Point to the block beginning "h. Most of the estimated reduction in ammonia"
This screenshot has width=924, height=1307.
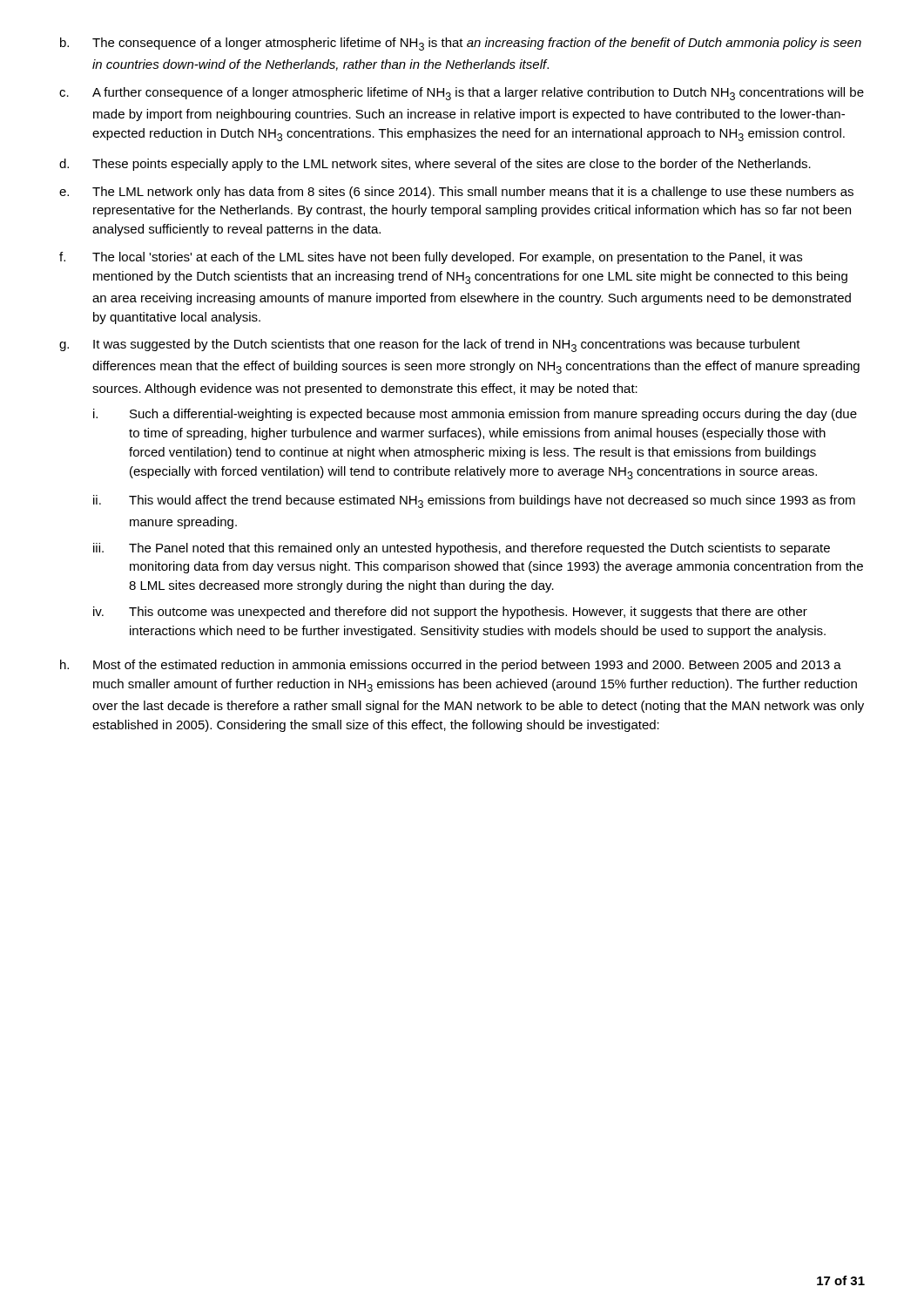(462, 695)
